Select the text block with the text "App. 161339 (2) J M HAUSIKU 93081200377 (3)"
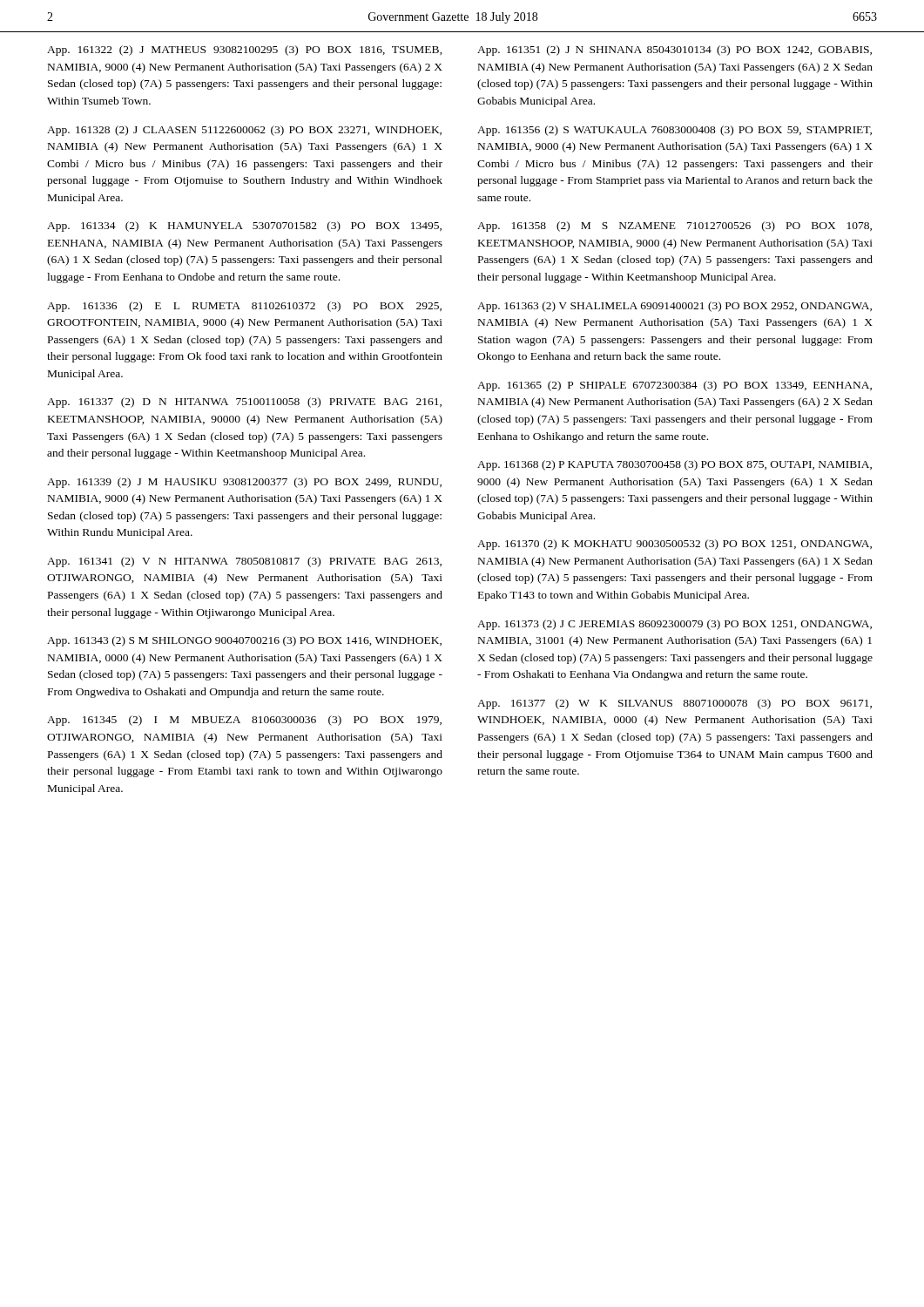This screenshot has height=1307, width=924. (x=245, y=507)
